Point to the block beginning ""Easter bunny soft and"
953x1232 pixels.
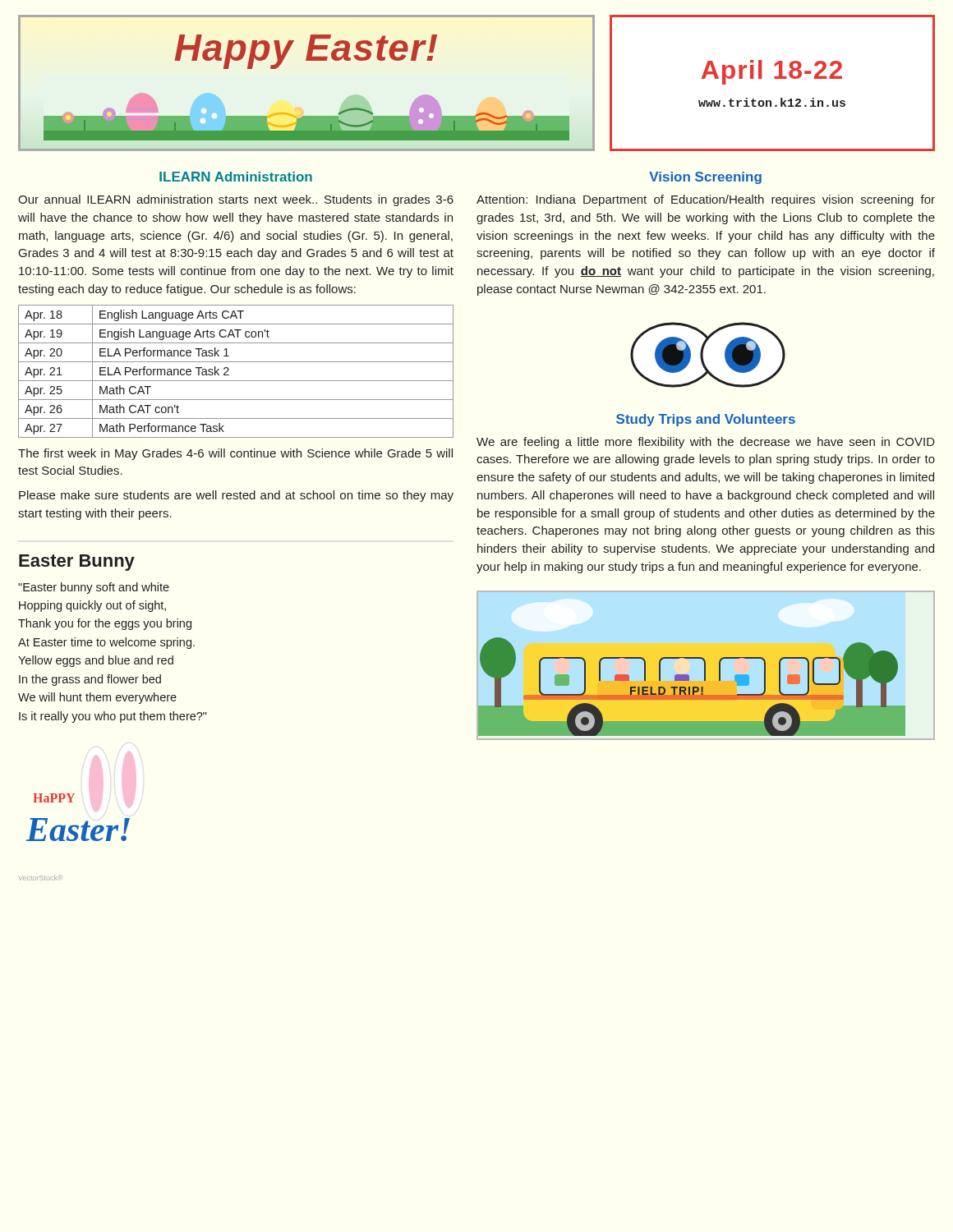coord(94,587)
